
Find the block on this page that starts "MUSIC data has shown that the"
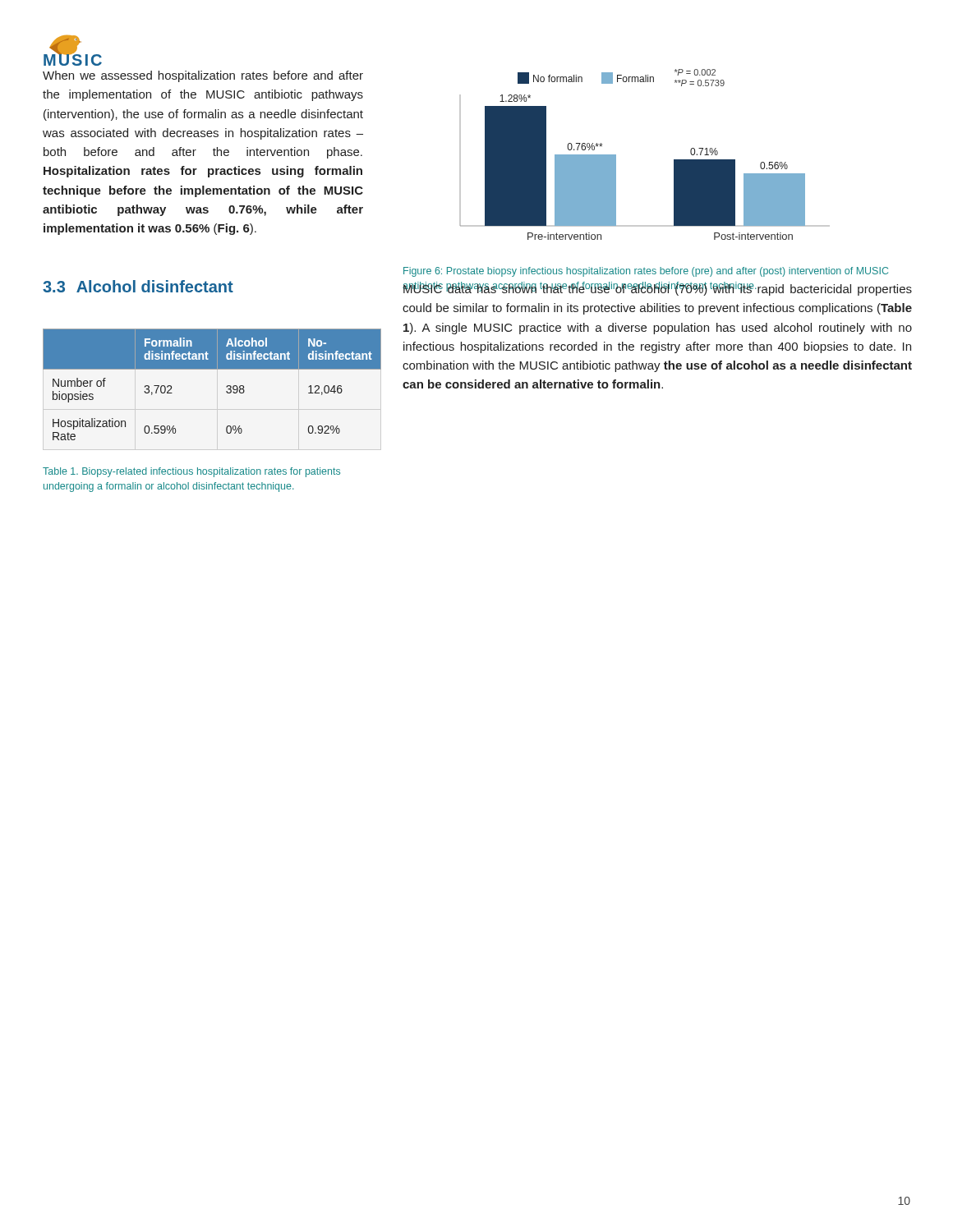pyautogui.click(x=657, y=336)
